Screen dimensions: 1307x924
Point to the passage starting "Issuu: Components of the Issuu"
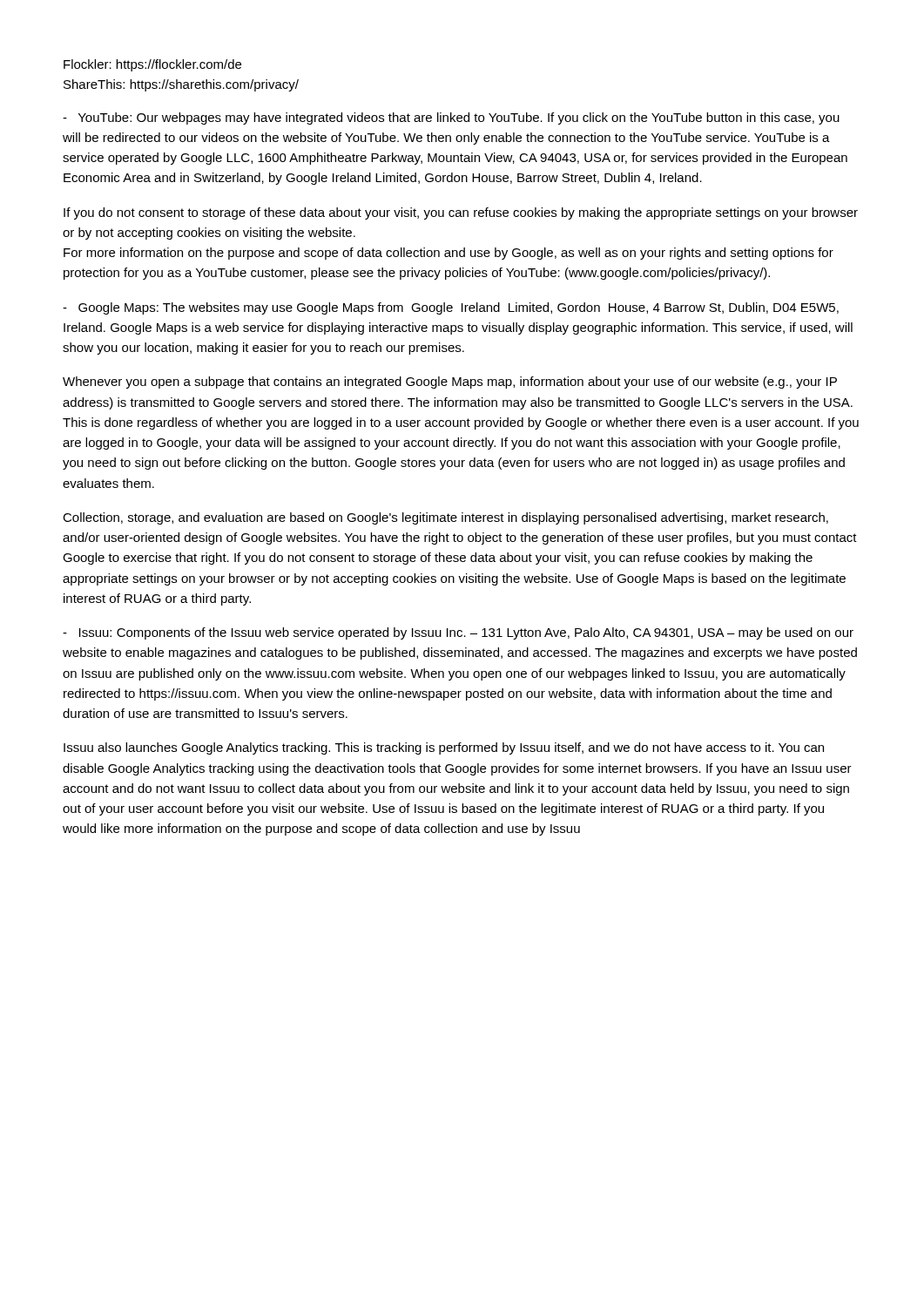click(460, 673)
